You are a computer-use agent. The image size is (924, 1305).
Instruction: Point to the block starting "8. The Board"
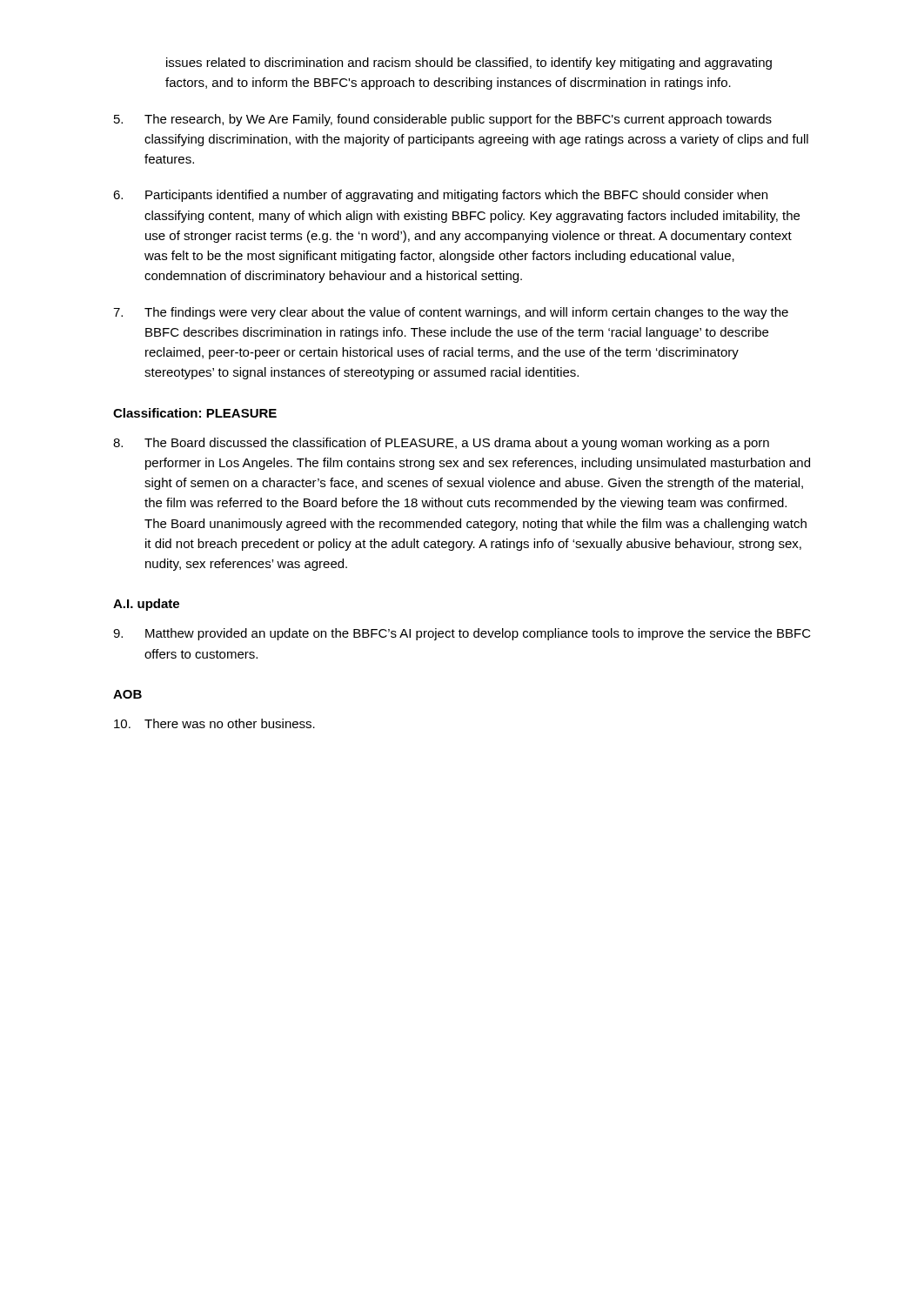click(462, 503)
